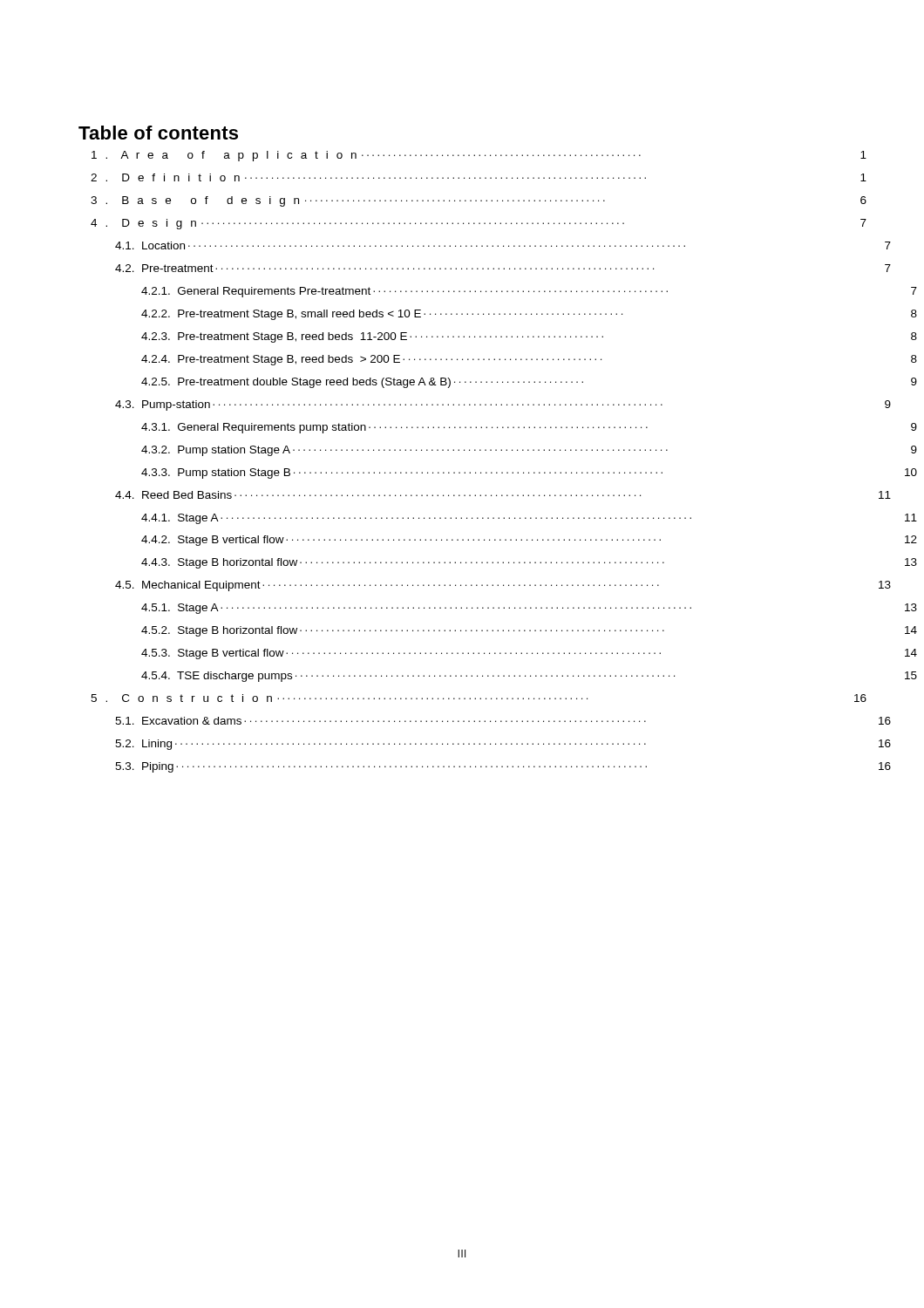Find the list item containing "5.1. Excavation &"

coord(503,722)
